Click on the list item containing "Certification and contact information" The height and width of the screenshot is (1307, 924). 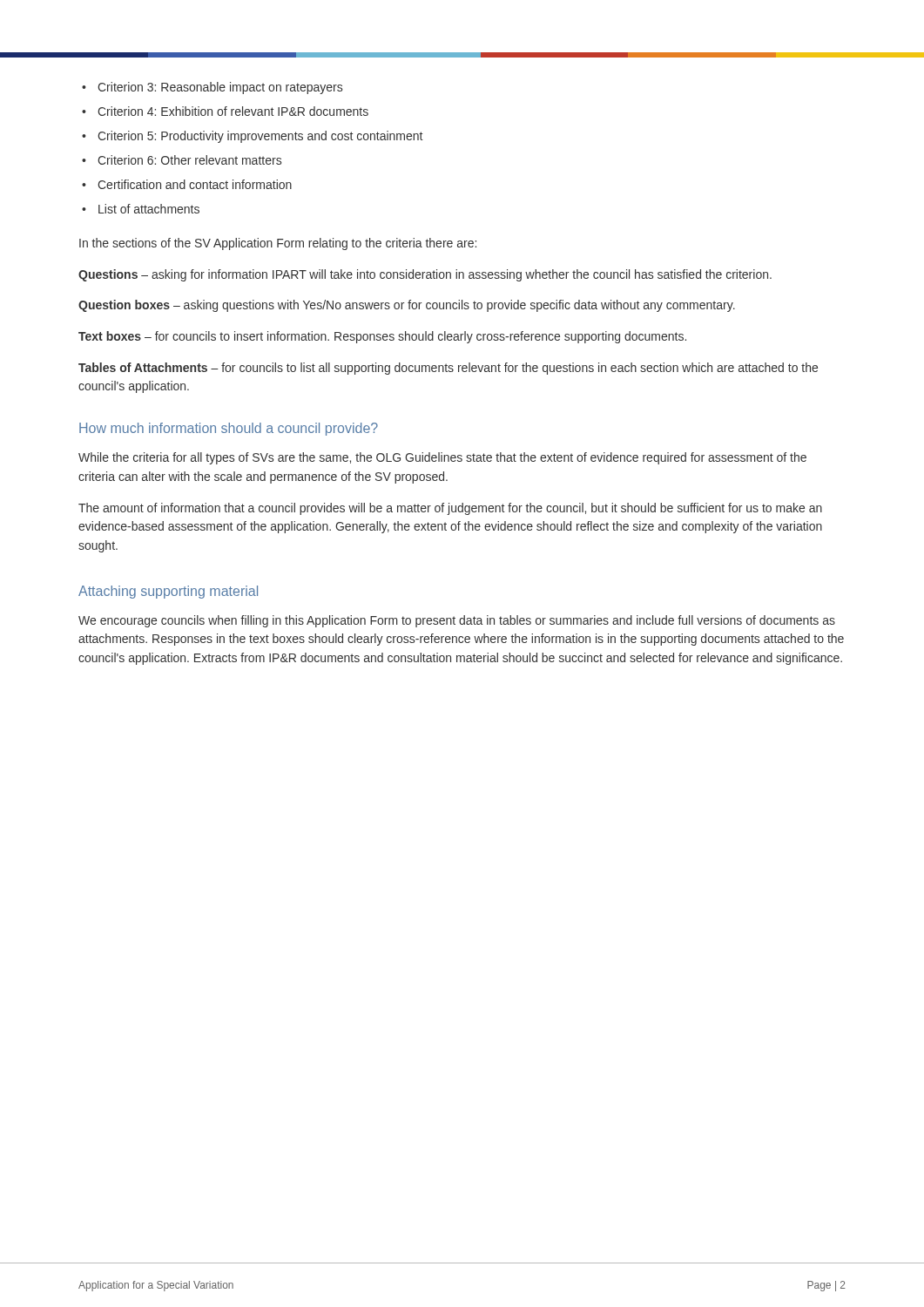click(195, 185)
